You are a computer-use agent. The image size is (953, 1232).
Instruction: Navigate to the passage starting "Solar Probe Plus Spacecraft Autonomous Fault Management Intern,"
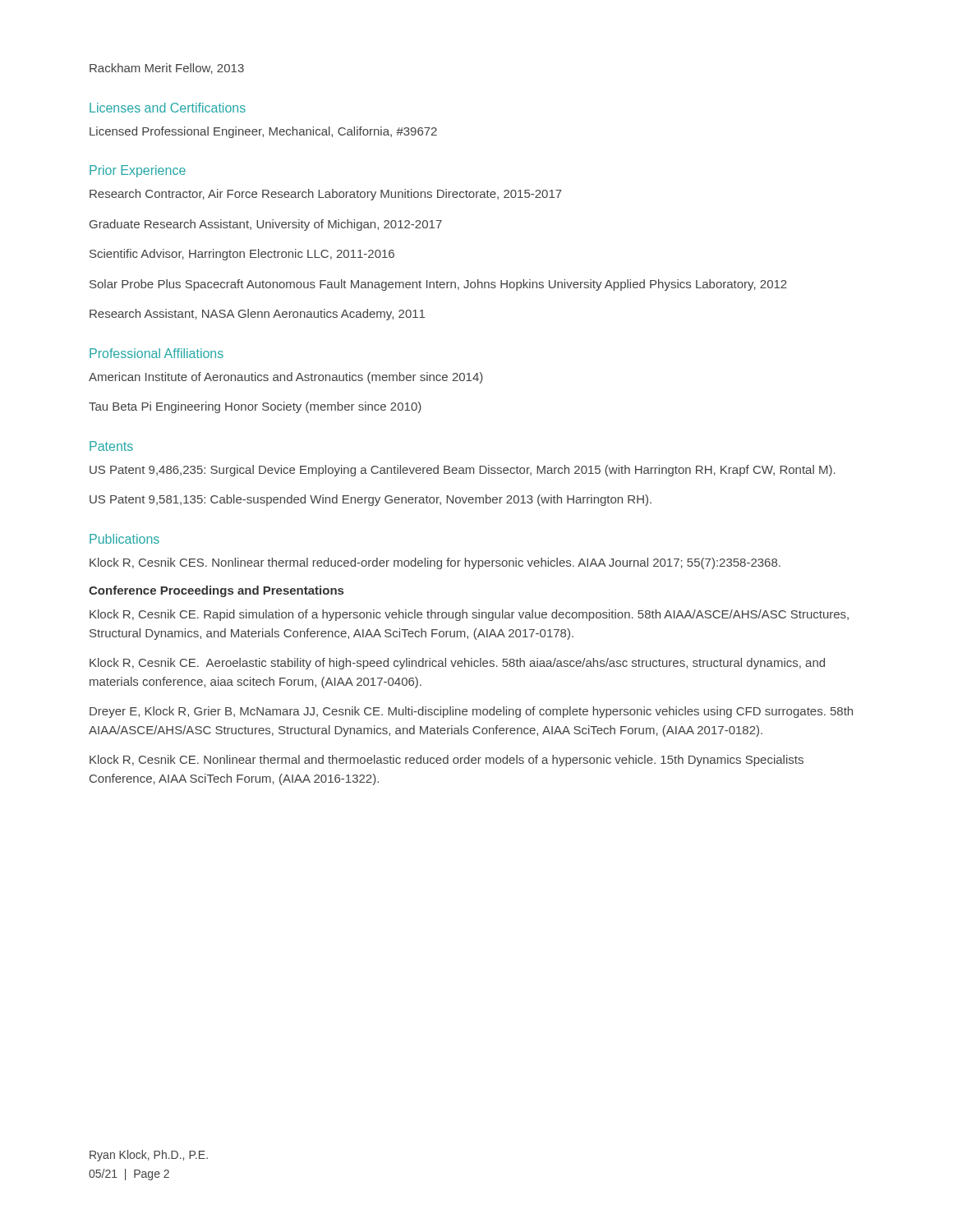(438, 283)
